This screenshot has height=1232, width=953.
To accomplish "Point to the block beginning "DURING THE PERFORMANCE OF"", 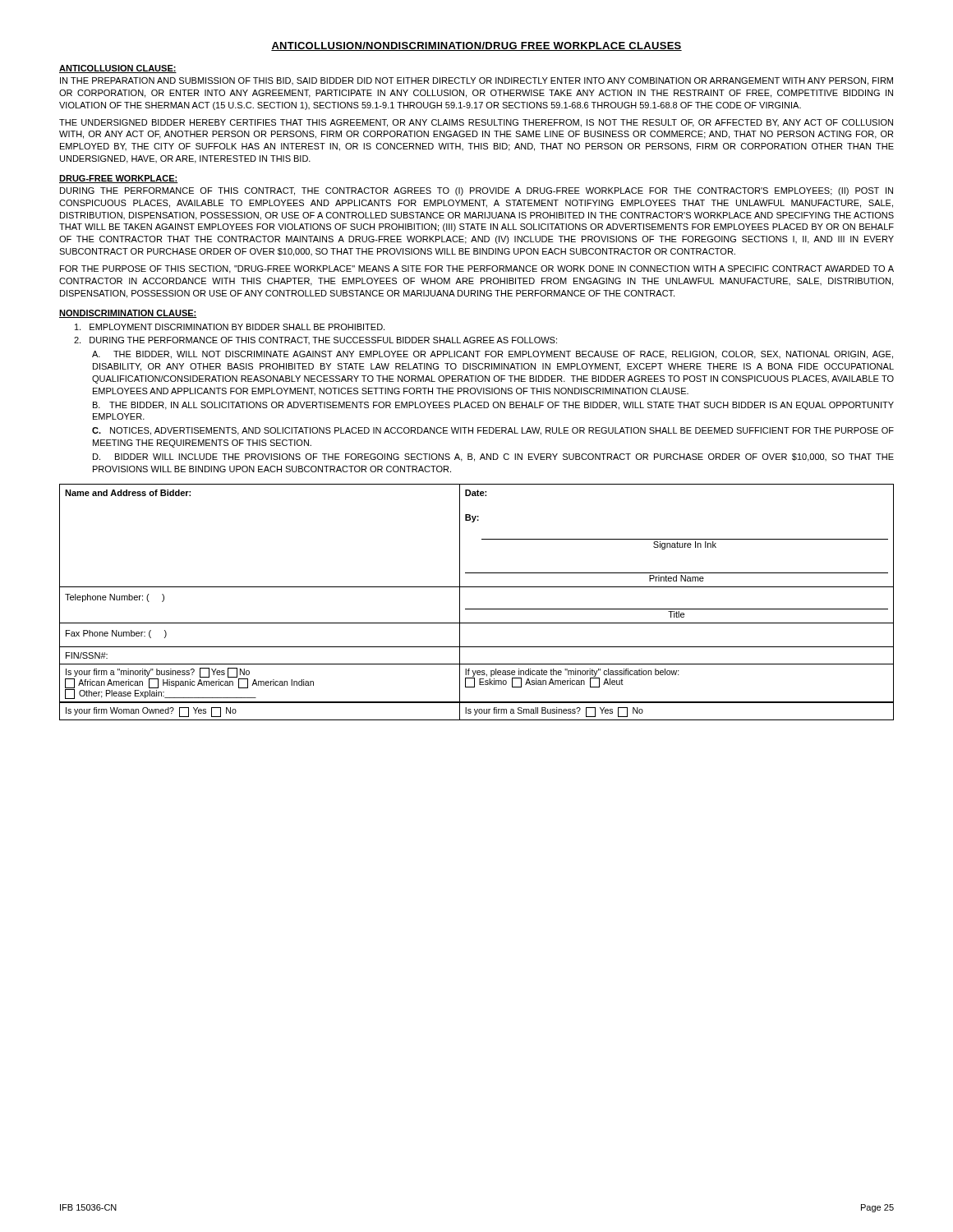I will (476, 221).
